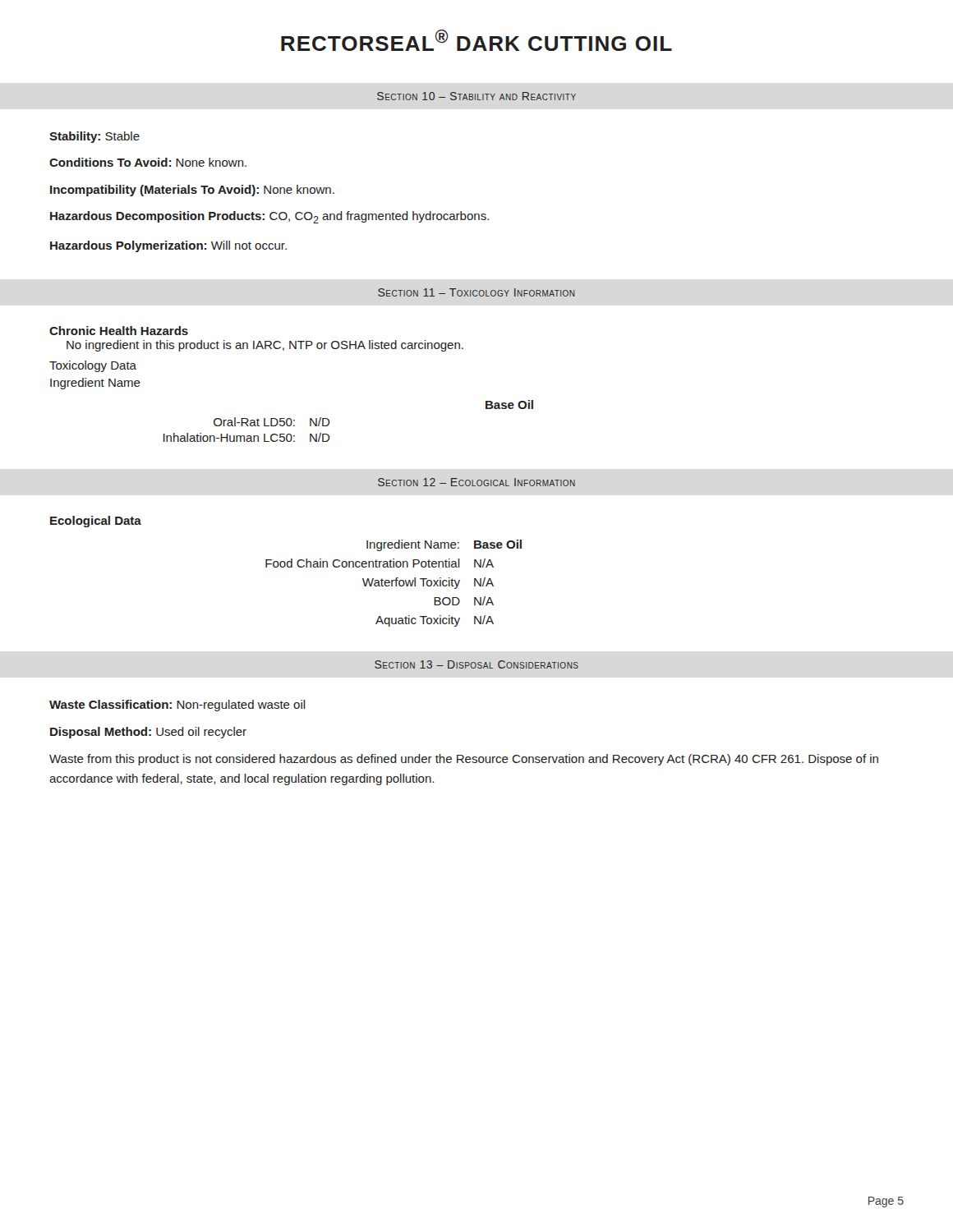The height and width of the screenshot is (1232, 953).
Task: Select the region starting "RECTORSEAL® DARK CUTTING OIL"
Action: pos(476,41)
